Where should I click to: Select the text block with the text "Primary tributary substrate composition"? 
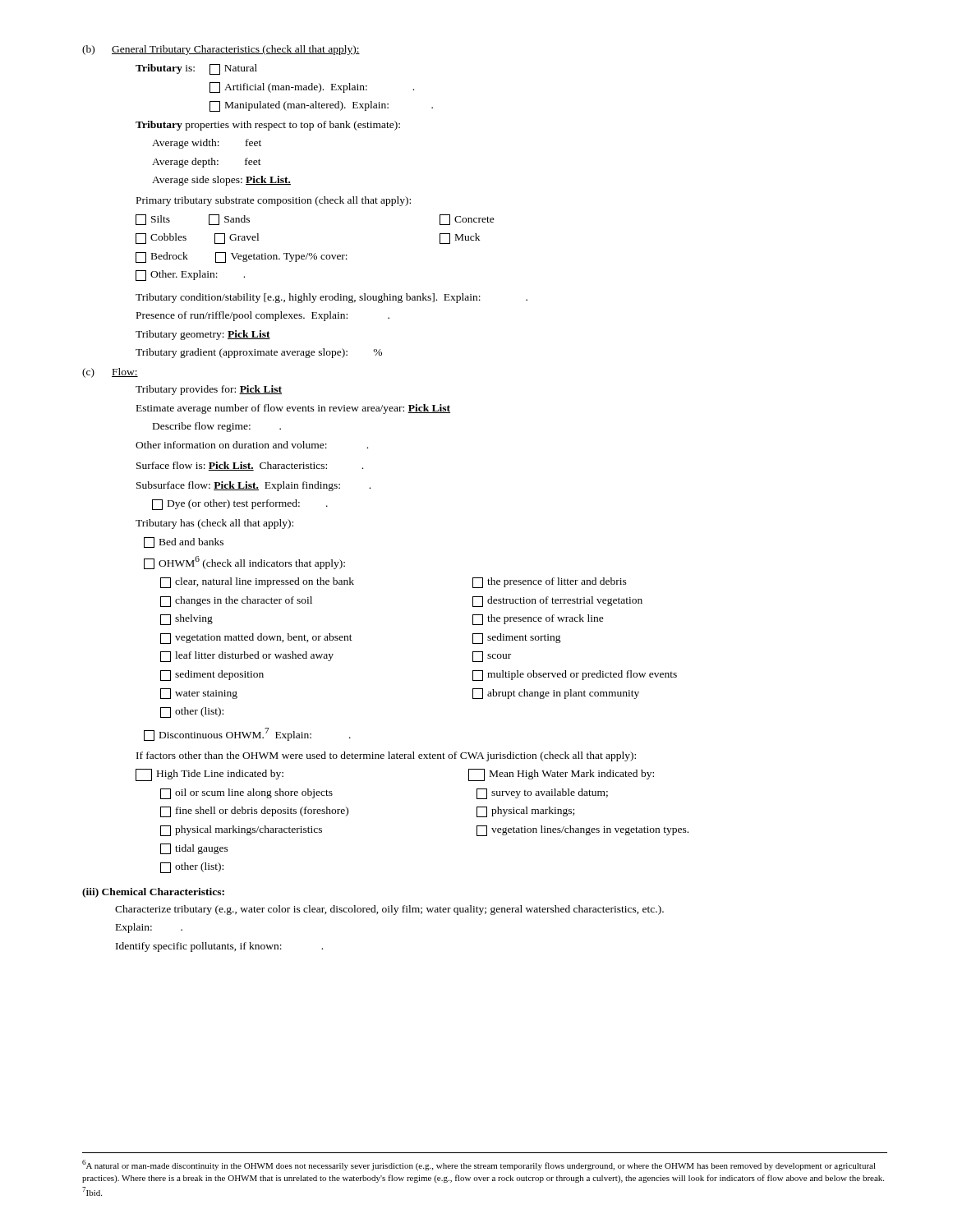pos(274,201)
